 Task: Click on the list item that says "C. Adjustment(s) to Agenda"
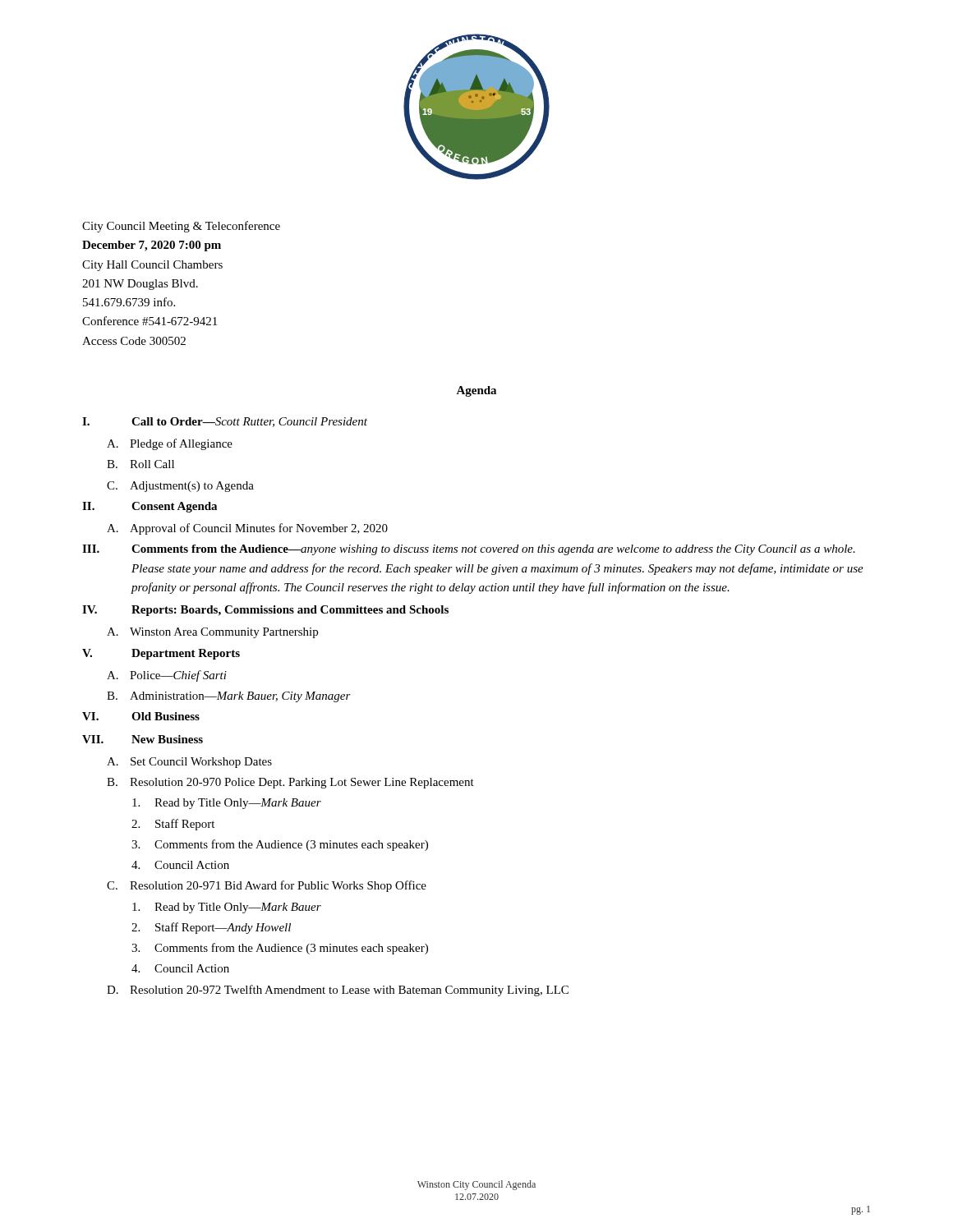click(x=180, y=485)
